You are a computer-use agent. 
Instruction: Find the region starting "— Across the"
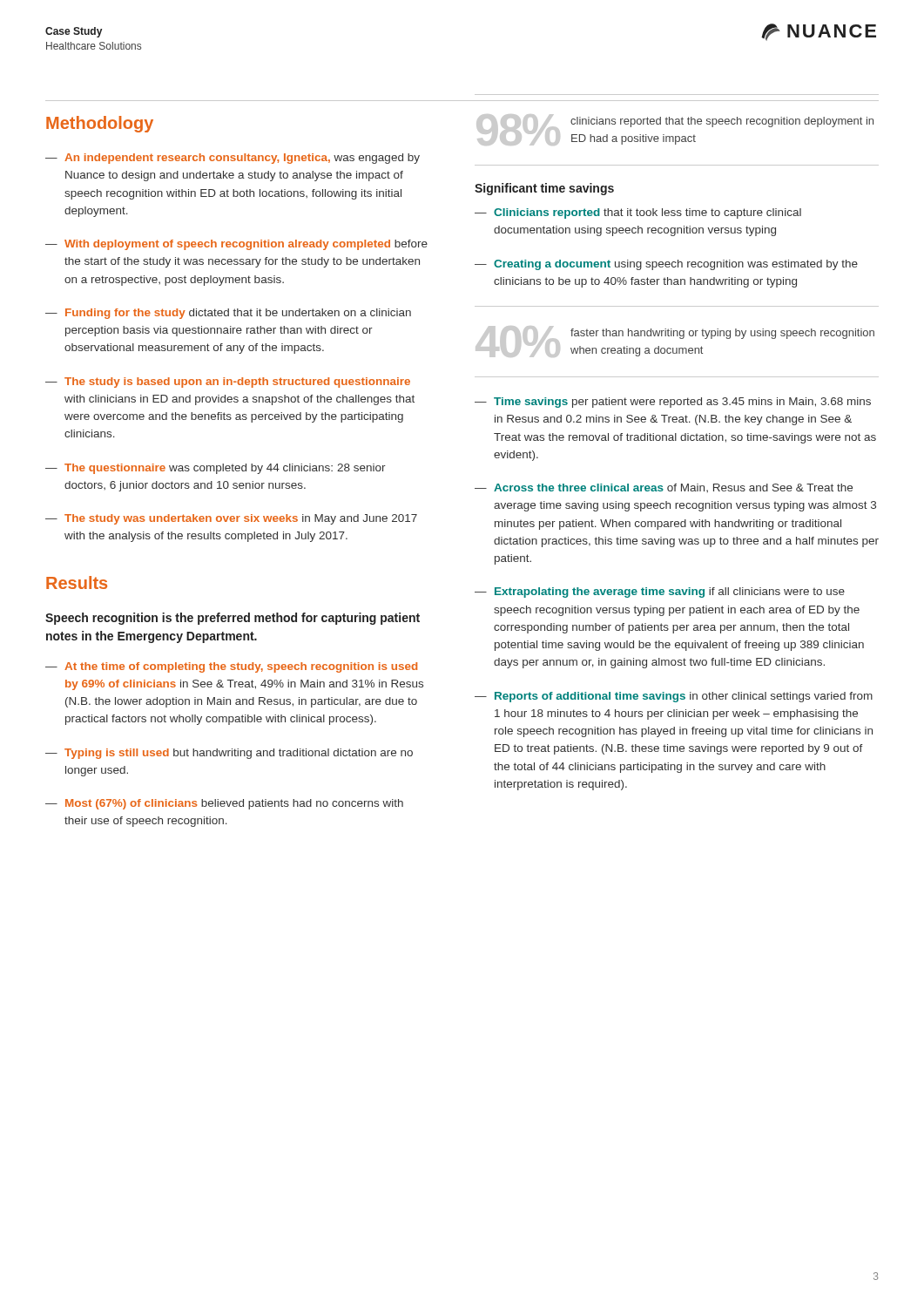(x=677, y=523)
